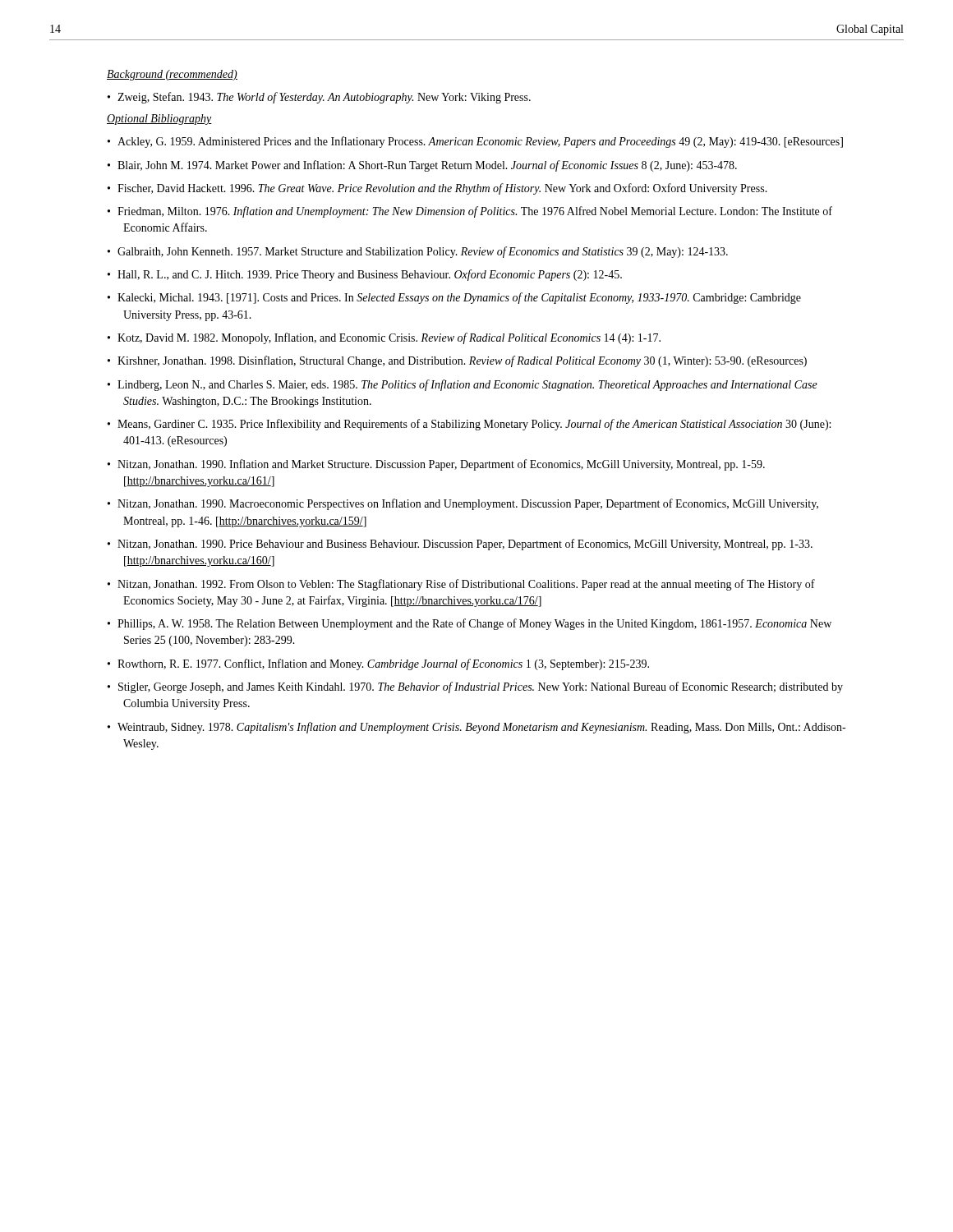Click on the list item that says "Zweig, Stefan. 1943. The World of"

[324, 97]
